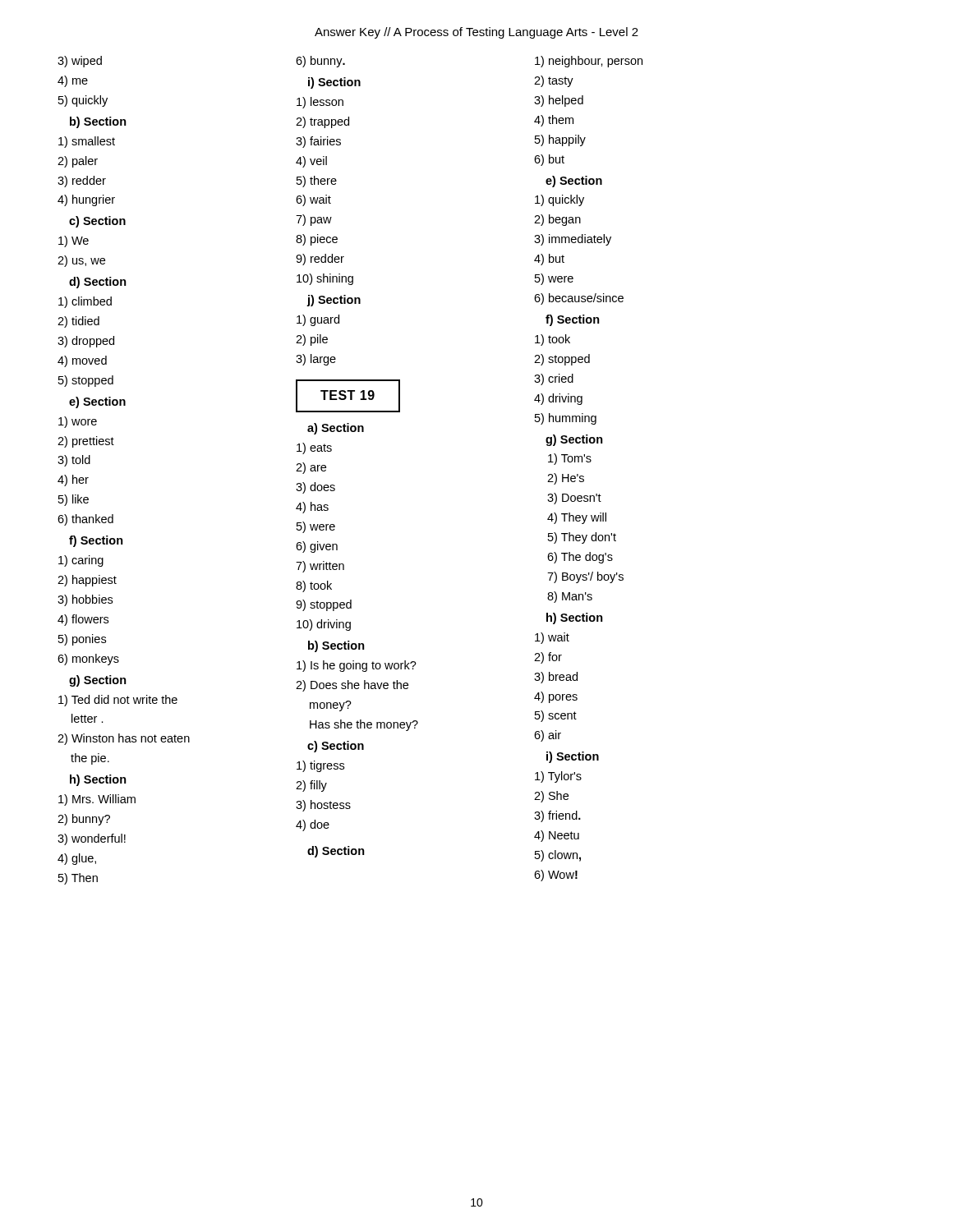Screen dimensions: 1232x953
Task: Select the list item that reads "5) stopped"
Action: coord(86,380)
